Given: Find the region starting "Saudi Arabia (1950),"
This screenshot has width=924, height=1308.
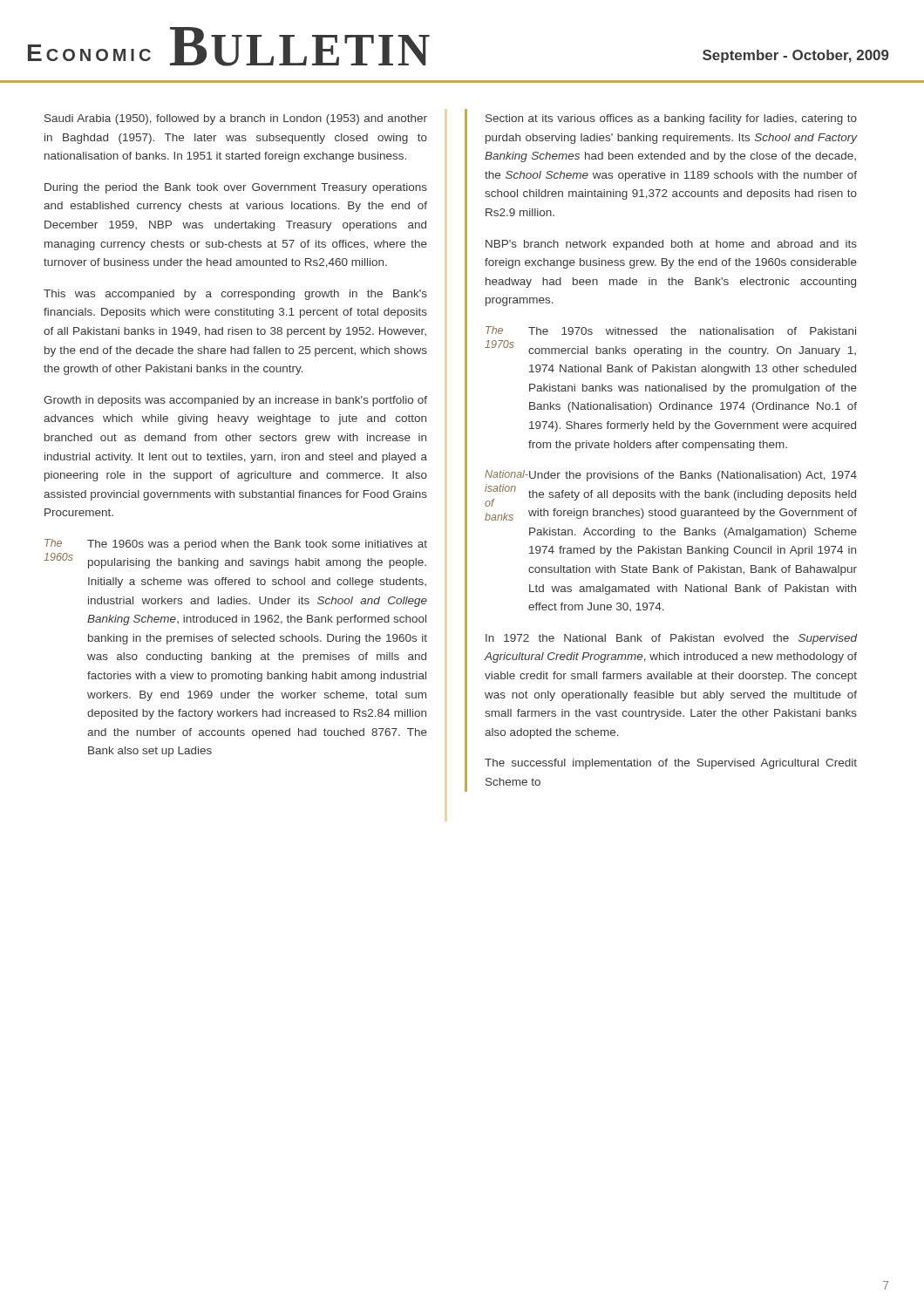Looking at the screenshot, I should tap(235, 137).
